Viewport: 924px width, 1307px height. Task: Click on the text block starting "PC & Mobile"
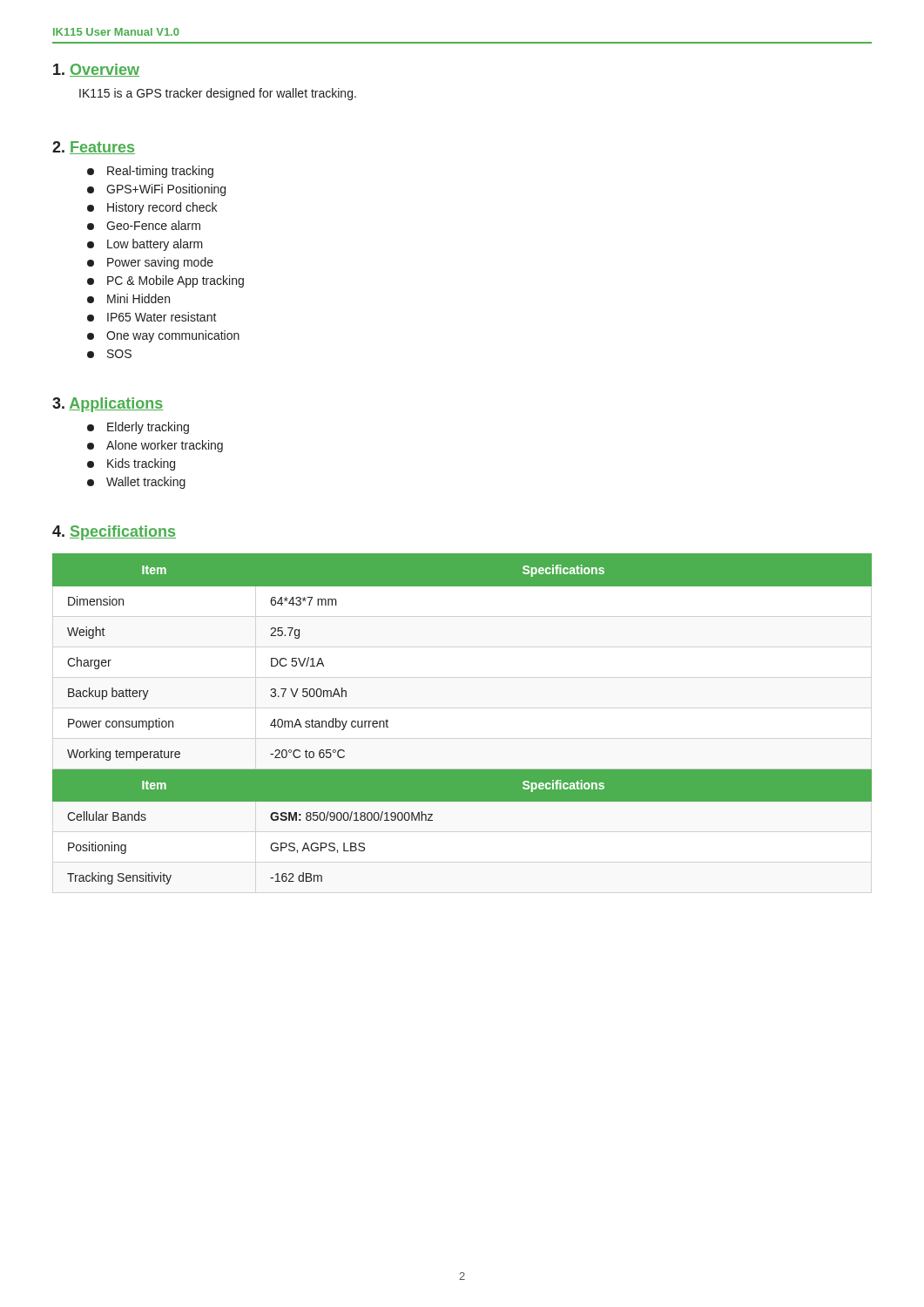click(x=166, y=281)
